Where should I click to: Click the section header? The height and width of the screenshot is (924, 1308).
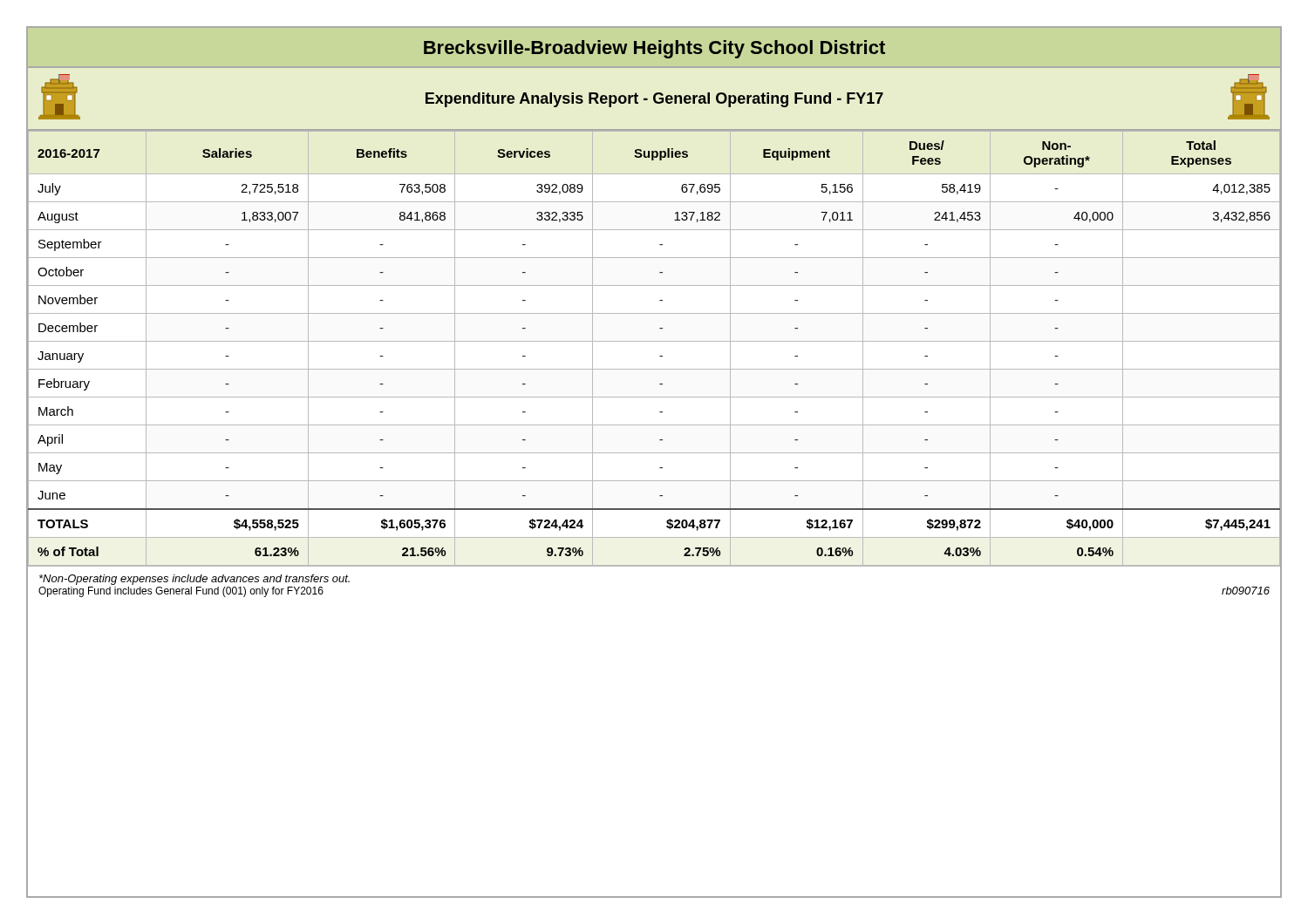click(x=654, y=98)
